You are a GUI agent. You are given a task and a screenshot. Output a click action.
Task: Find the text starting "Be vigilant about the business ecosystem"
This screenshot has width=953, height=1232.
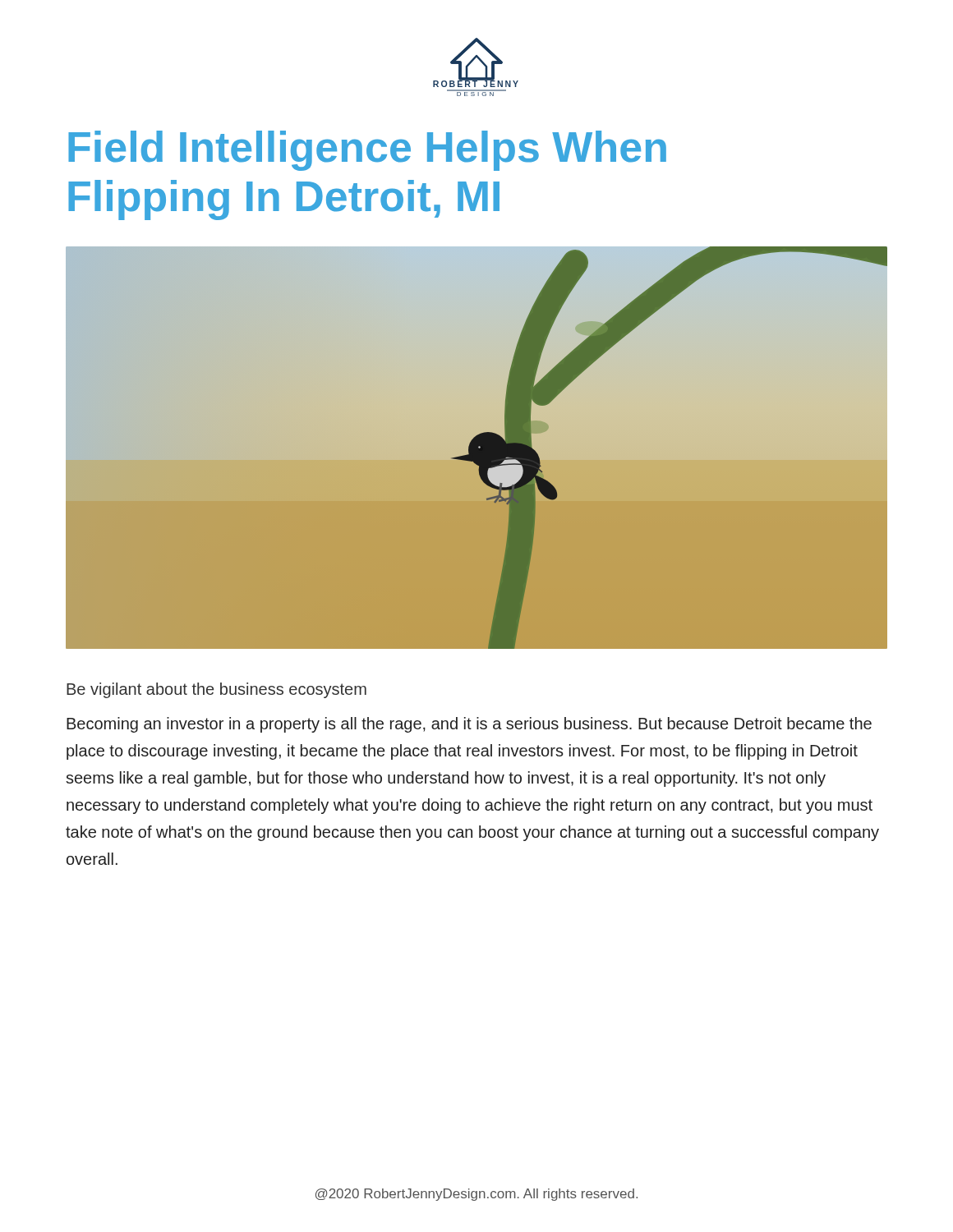tap(216, 689)
